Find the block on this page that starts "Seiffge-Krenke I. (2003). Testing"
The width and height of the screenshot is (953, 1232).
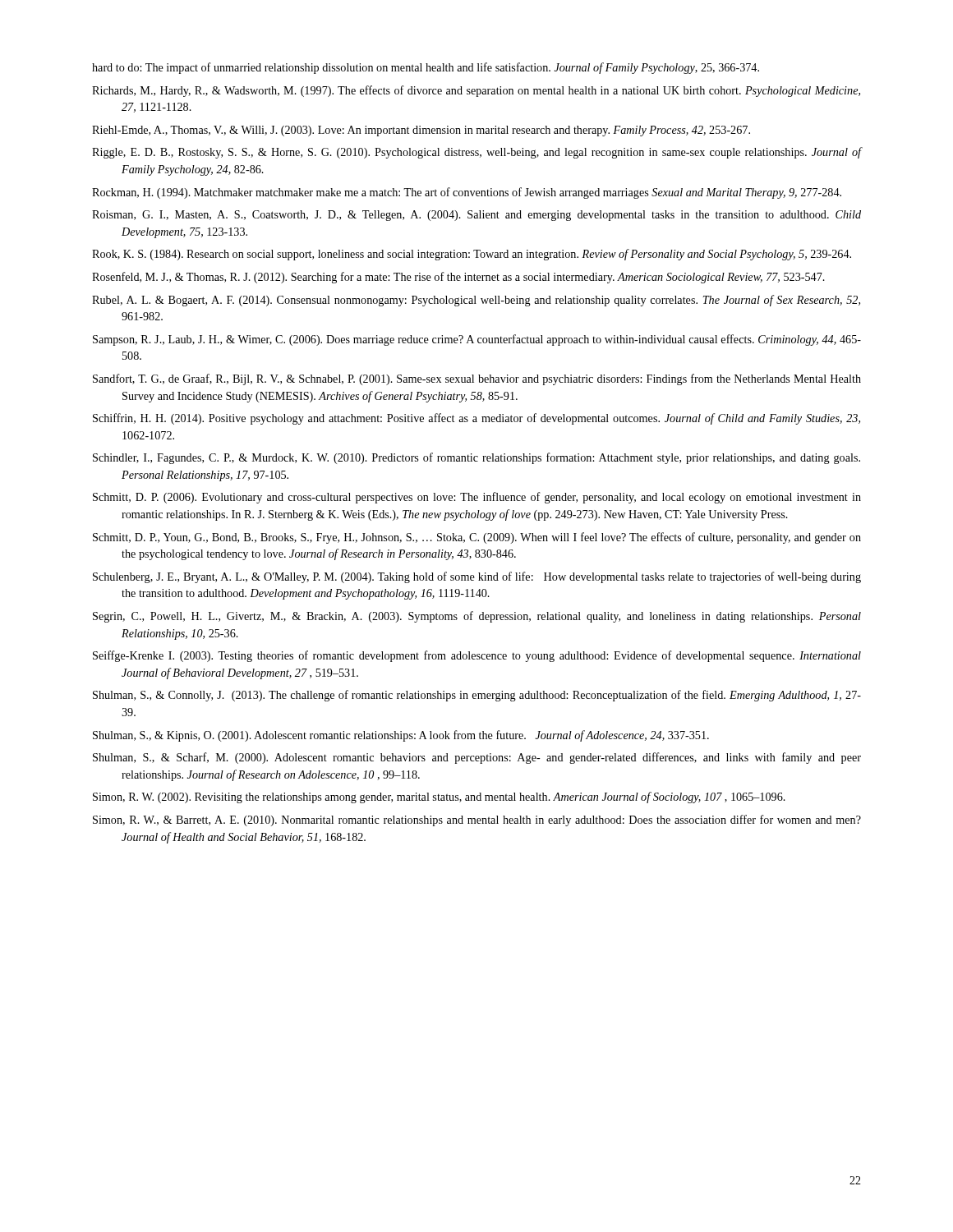476,664
